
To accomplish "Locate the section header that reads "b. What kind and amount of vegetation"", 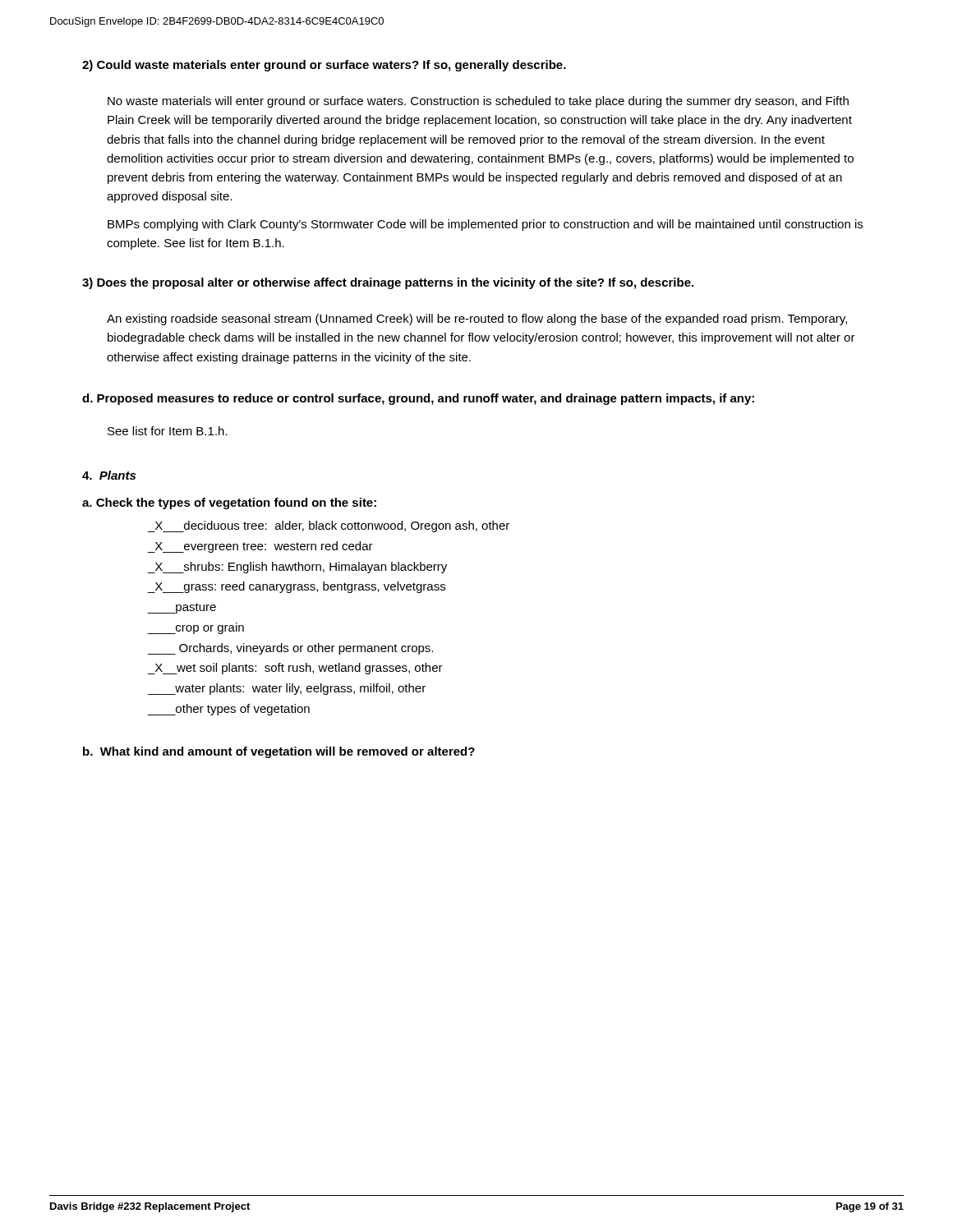I will (x=279, y=751).
